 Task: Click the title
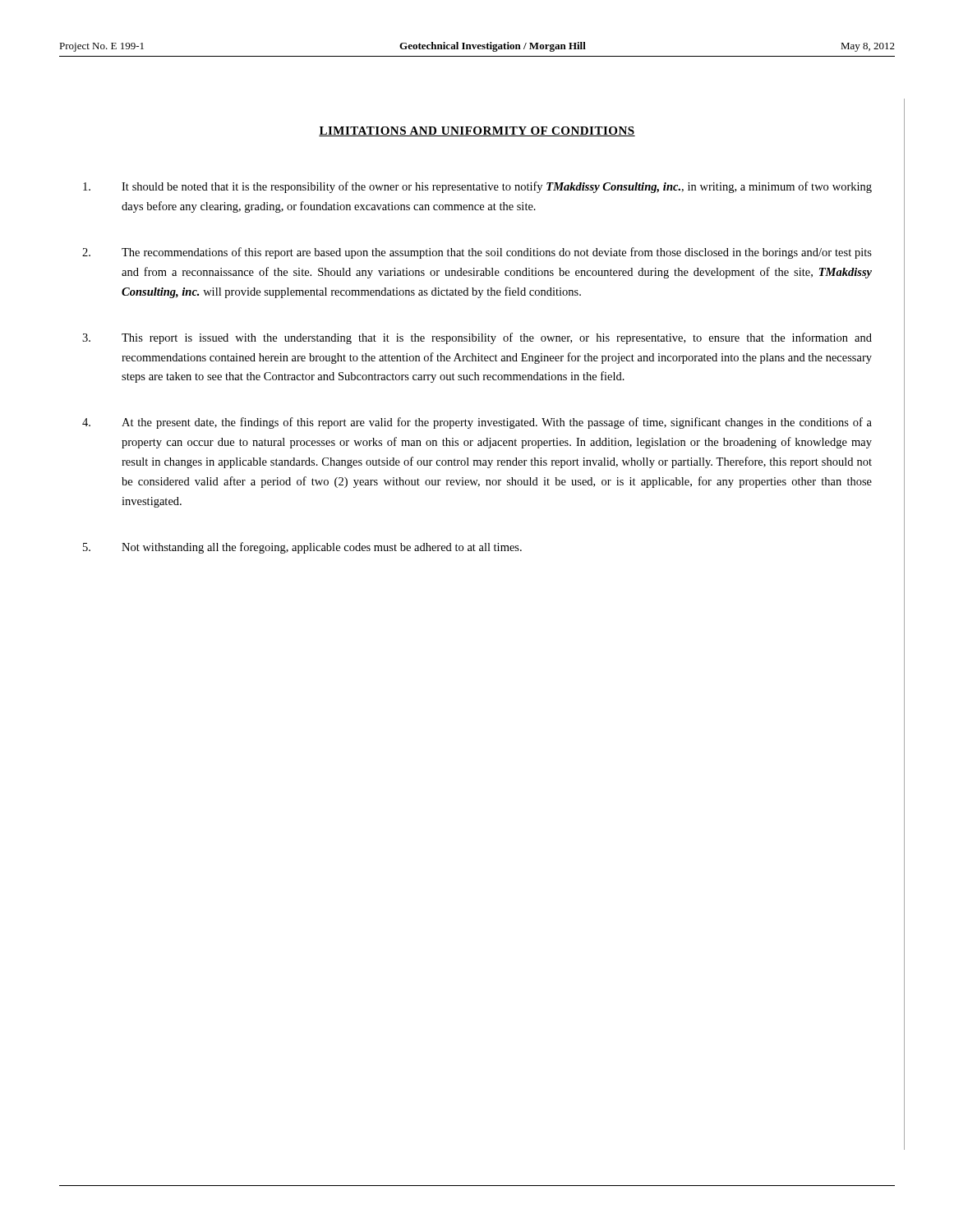click(477, 131)
